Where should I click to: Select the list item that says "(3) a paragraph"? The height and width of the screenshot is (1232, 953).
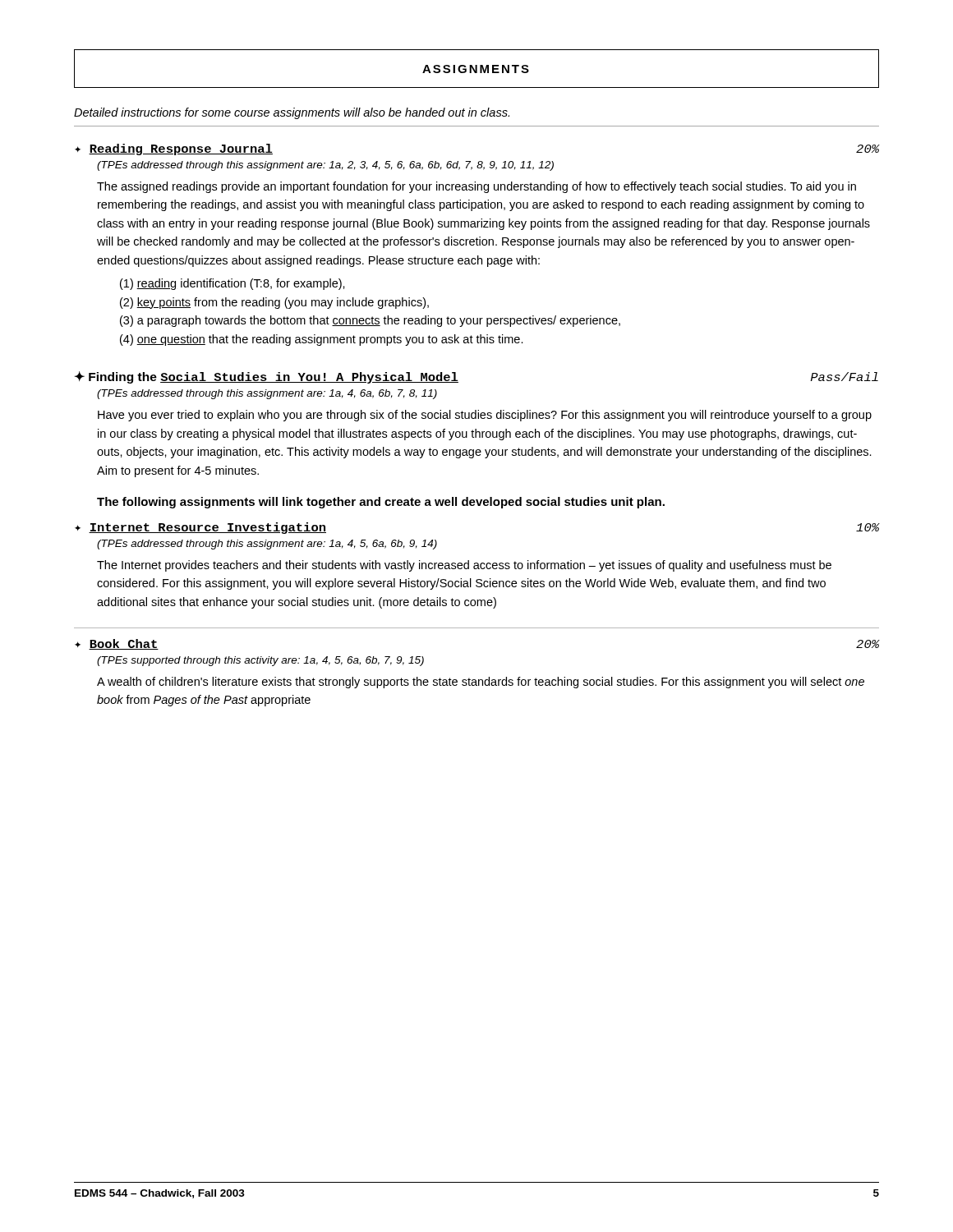pos(370,321)
